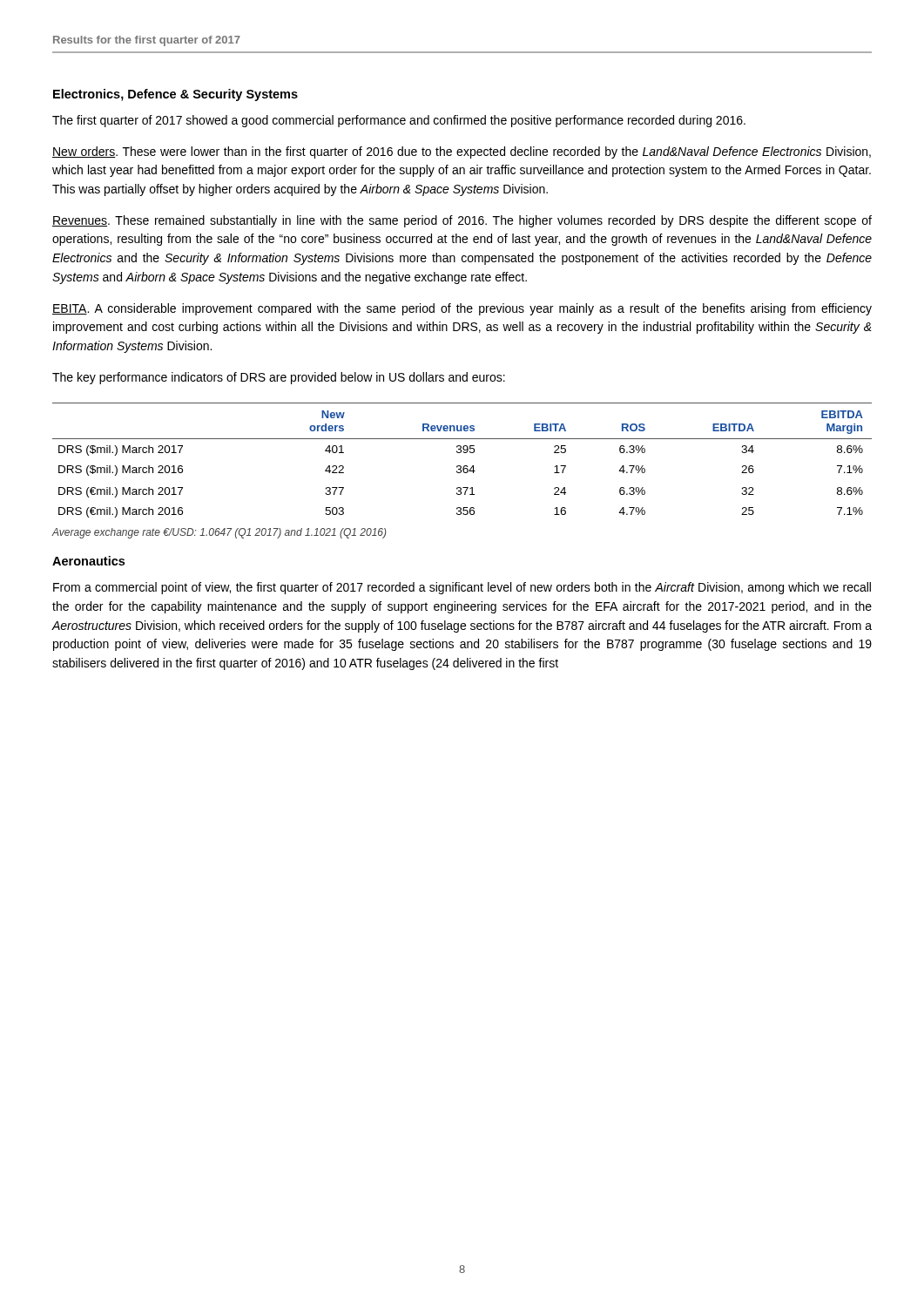
Task: Locate the region starting "The first quarter of 2017 showed a"
Action: coord(399,120)
